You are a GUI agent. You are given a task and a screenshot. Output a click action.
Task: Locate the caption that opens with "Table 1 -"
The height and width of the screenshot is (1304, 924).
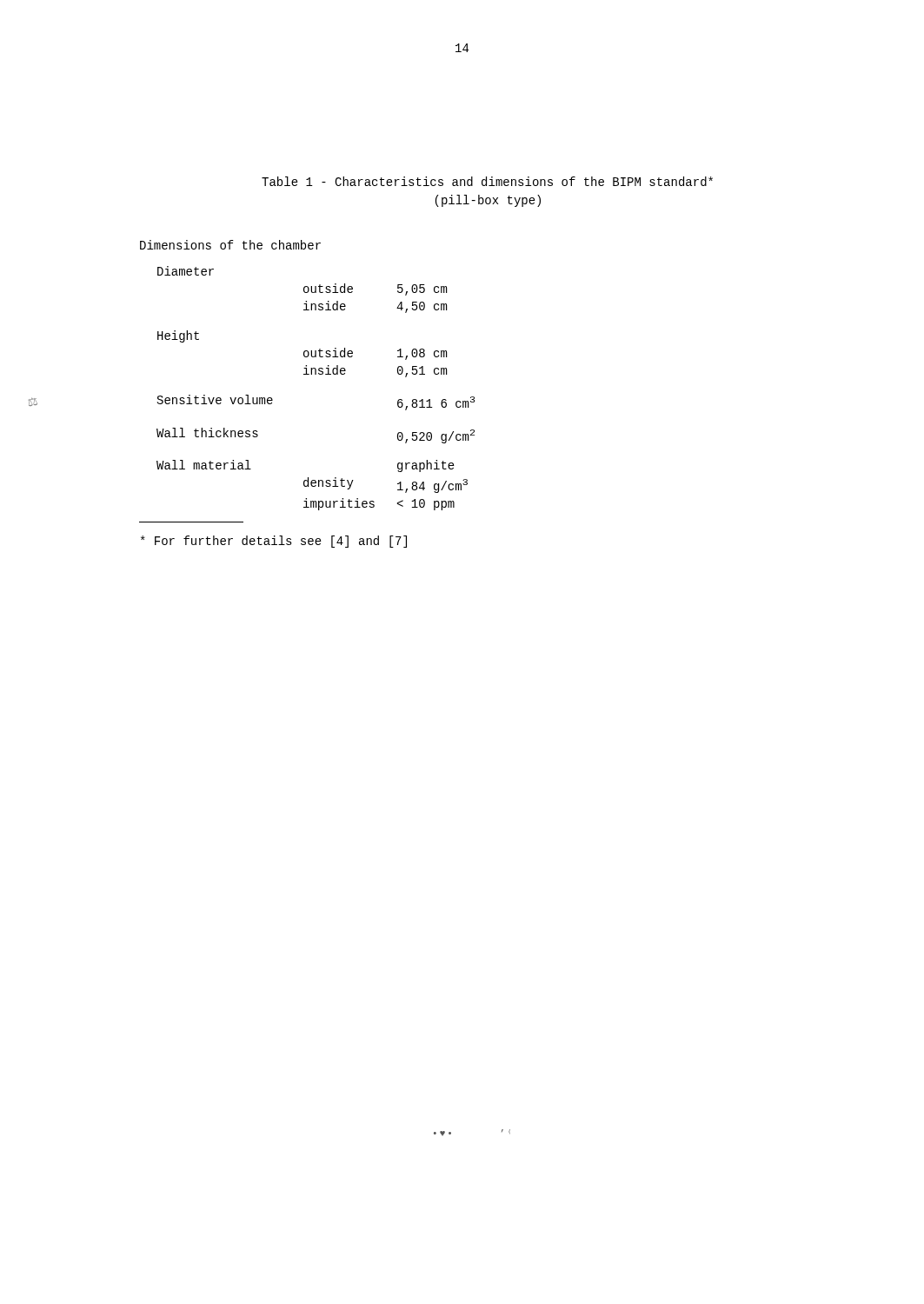tap(488, 192)
